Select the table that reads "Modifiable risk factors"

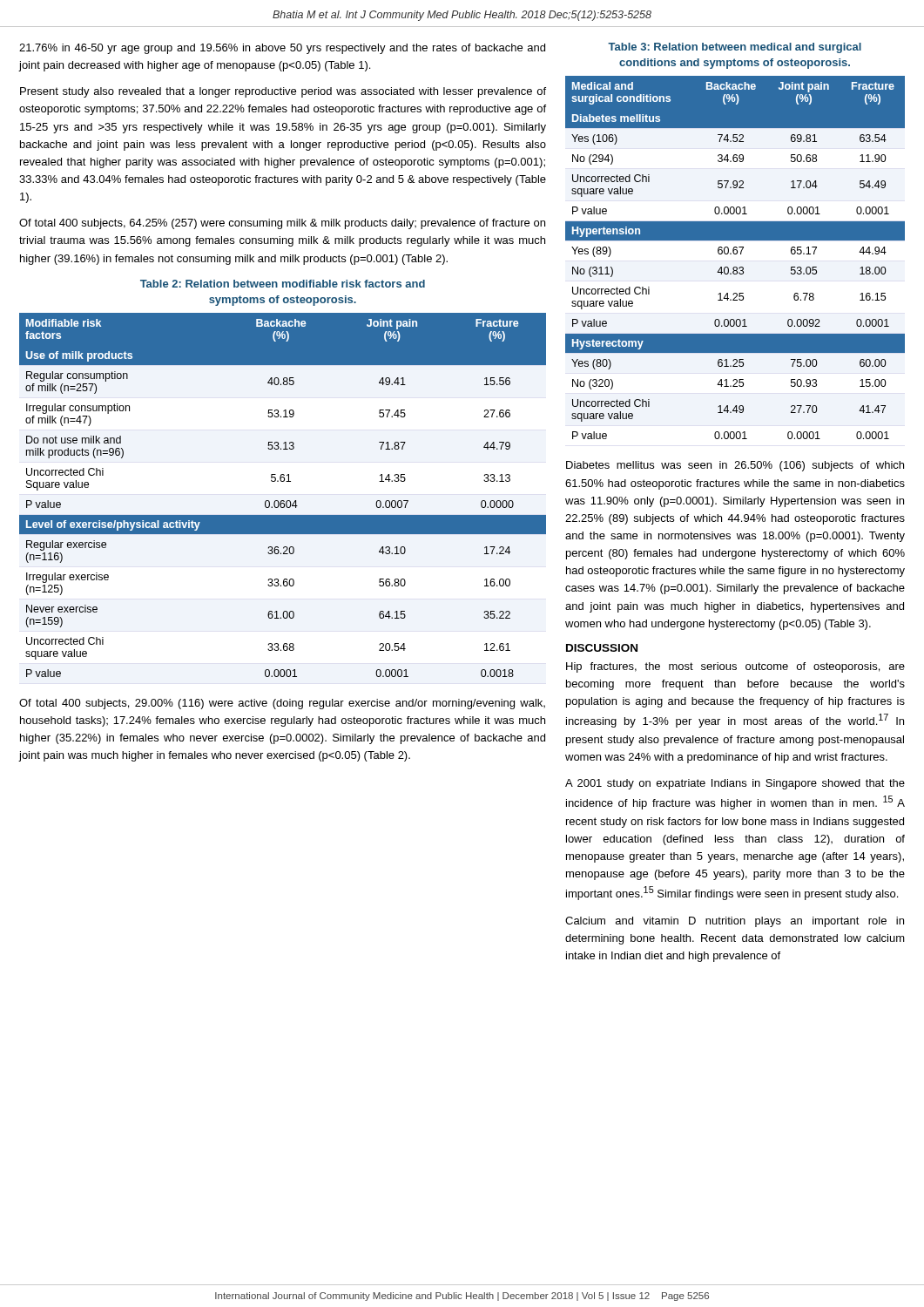click(283, 498)
